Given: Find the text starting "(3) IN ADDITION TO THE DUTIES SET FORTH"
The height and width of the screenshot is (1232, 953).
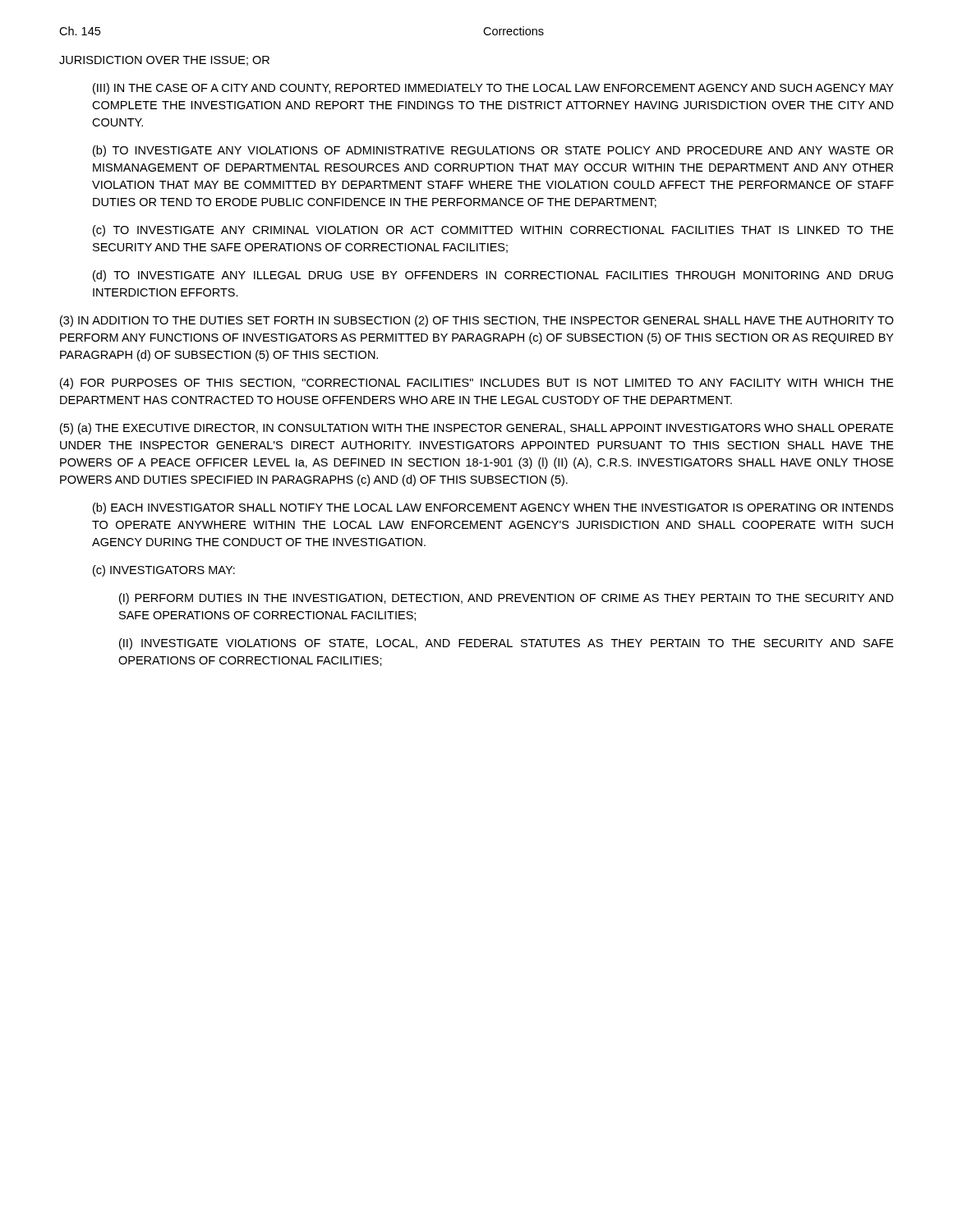Looking at the screenshot, I should [476, 338].
